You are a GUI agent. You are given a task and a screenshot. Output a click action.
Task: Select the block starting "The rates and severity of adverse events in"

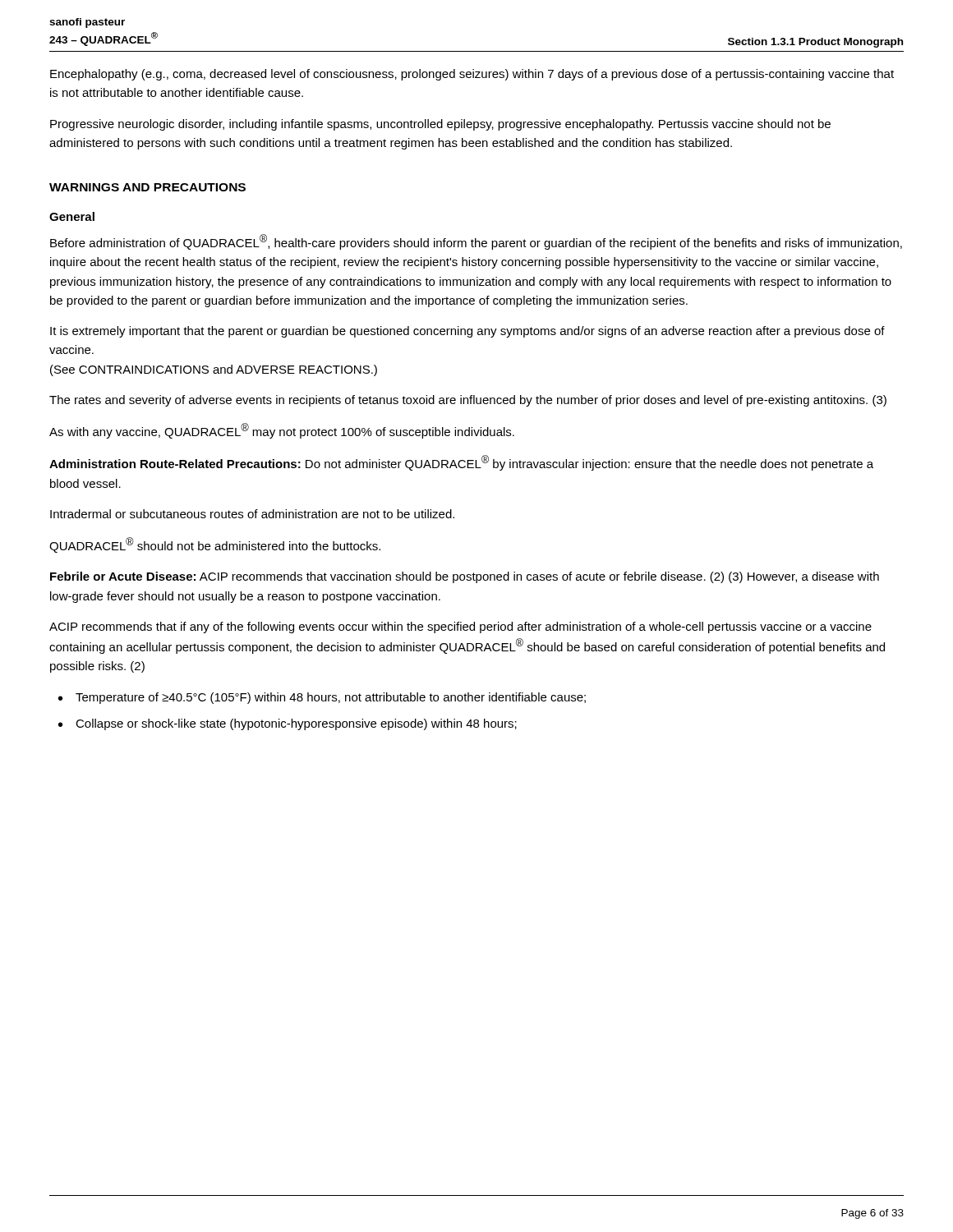click(x=468, y=399)
